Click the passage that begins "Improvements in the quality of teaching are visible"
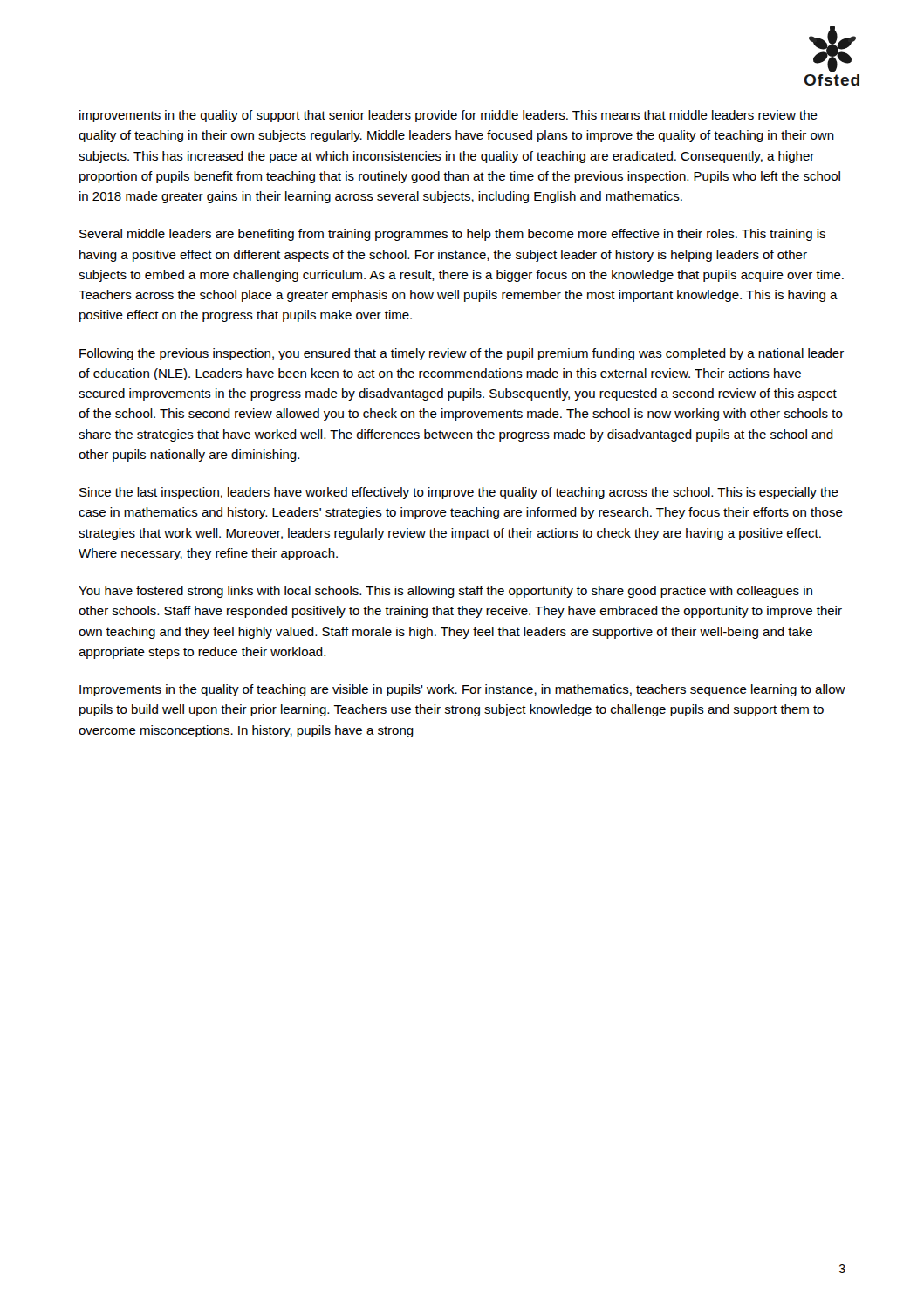Screen dimensions: 1309x924 (462, 709)
